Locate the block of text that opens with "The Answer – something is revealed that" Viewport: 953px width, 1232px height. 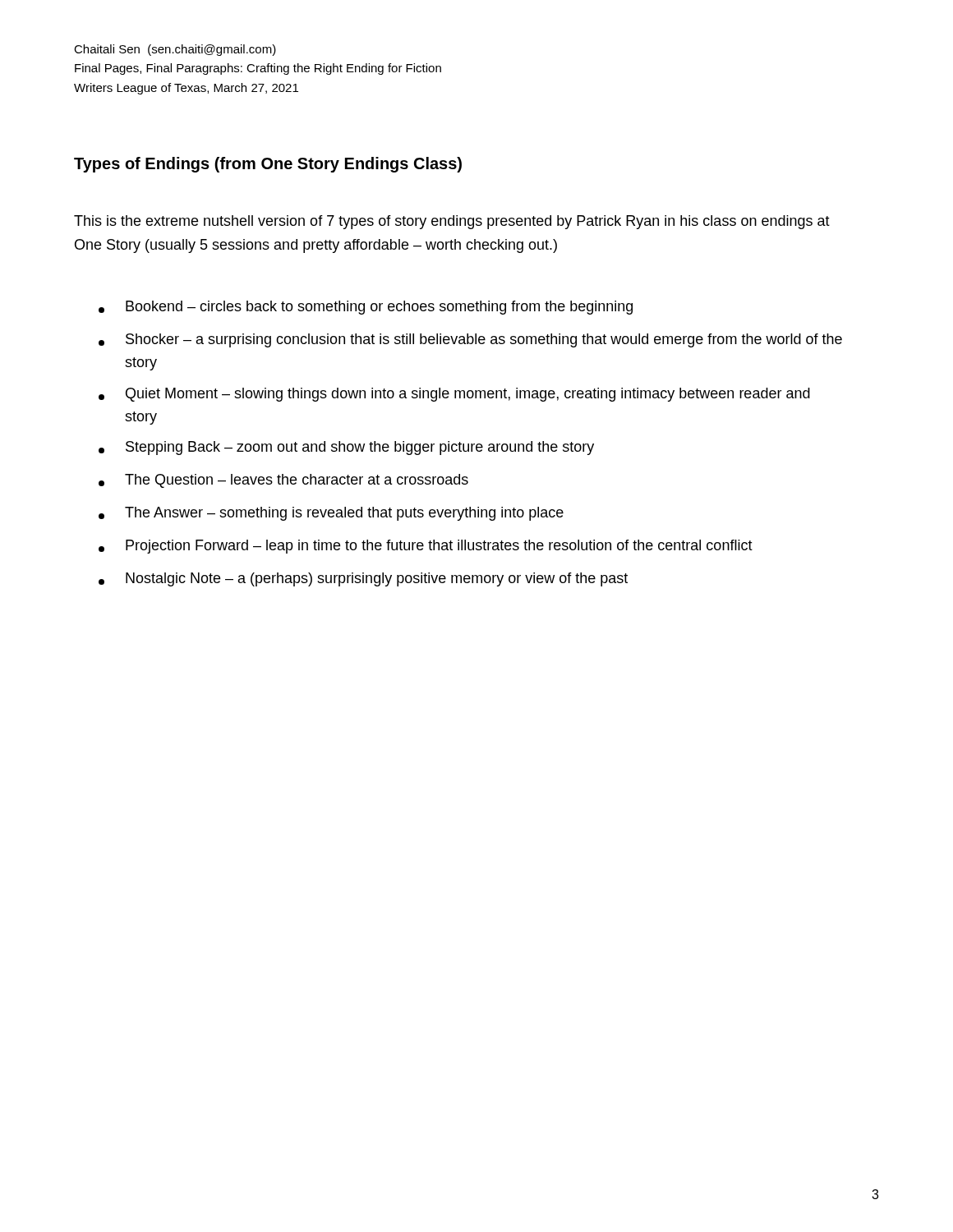[x=472, y=514]
